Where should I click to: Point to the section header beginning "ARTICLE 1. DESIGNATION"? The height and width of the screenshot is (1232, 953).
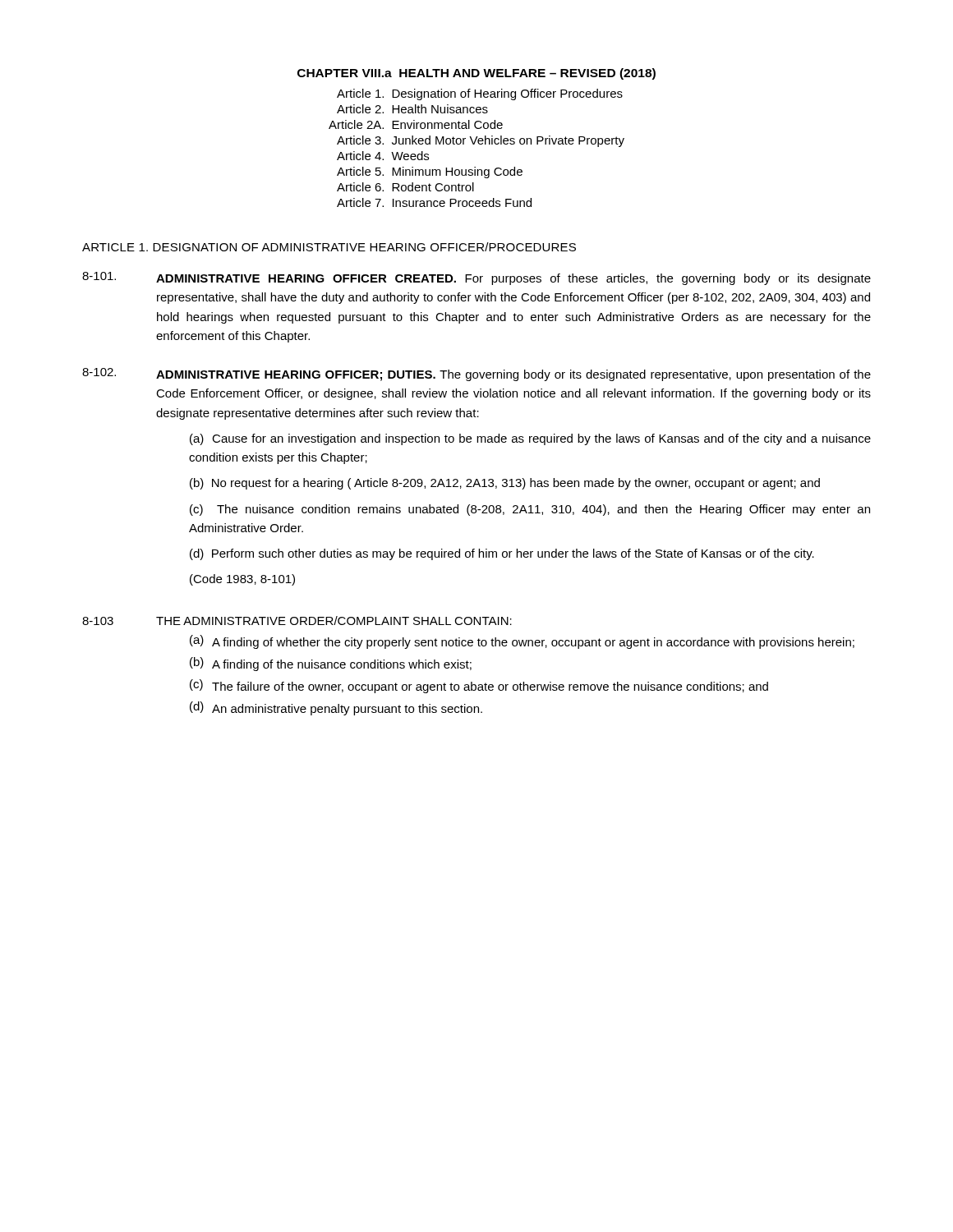(x=476, y=247)
